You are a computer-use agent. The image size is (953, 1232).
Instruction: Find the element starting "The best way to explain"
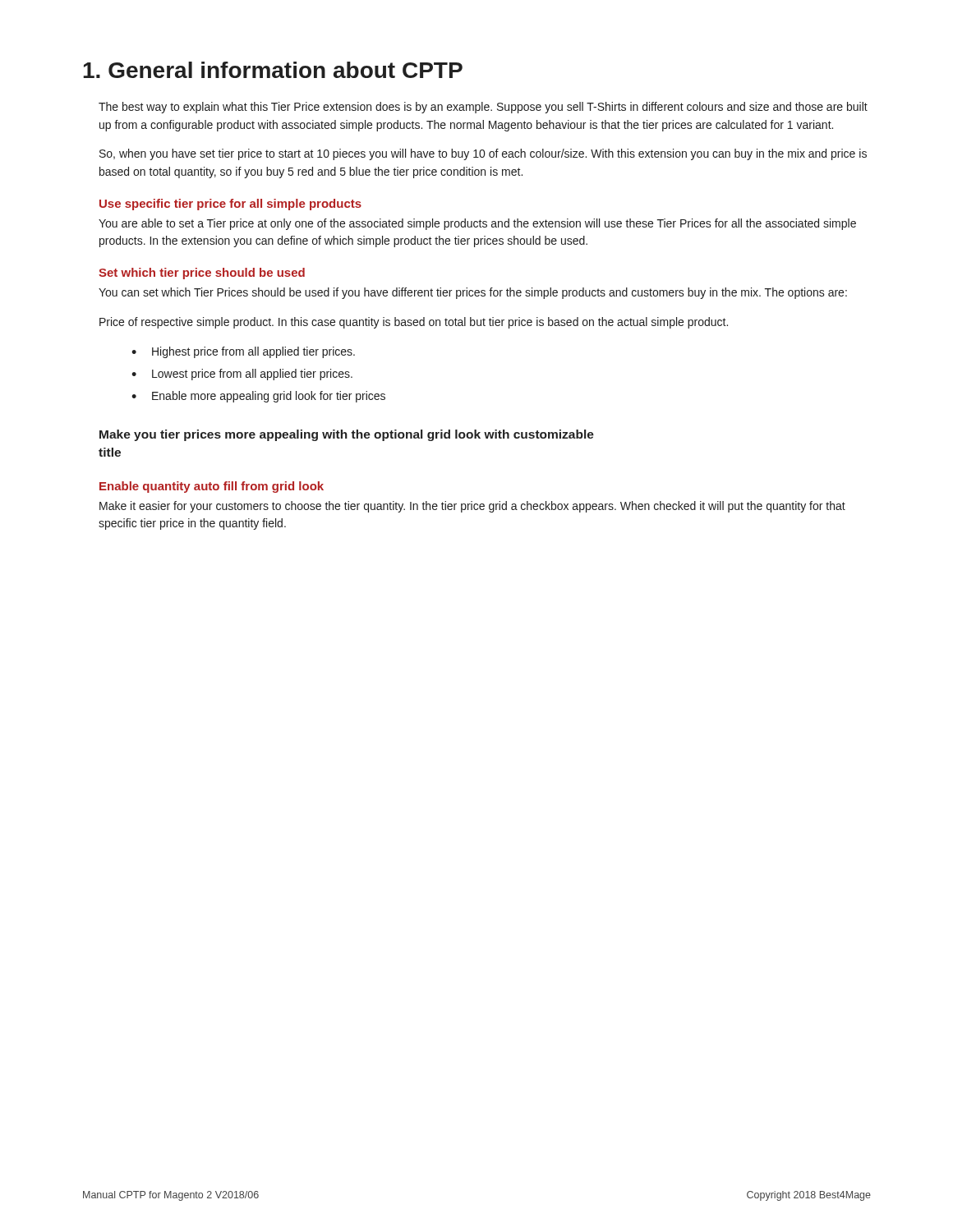tap(483, 116)
